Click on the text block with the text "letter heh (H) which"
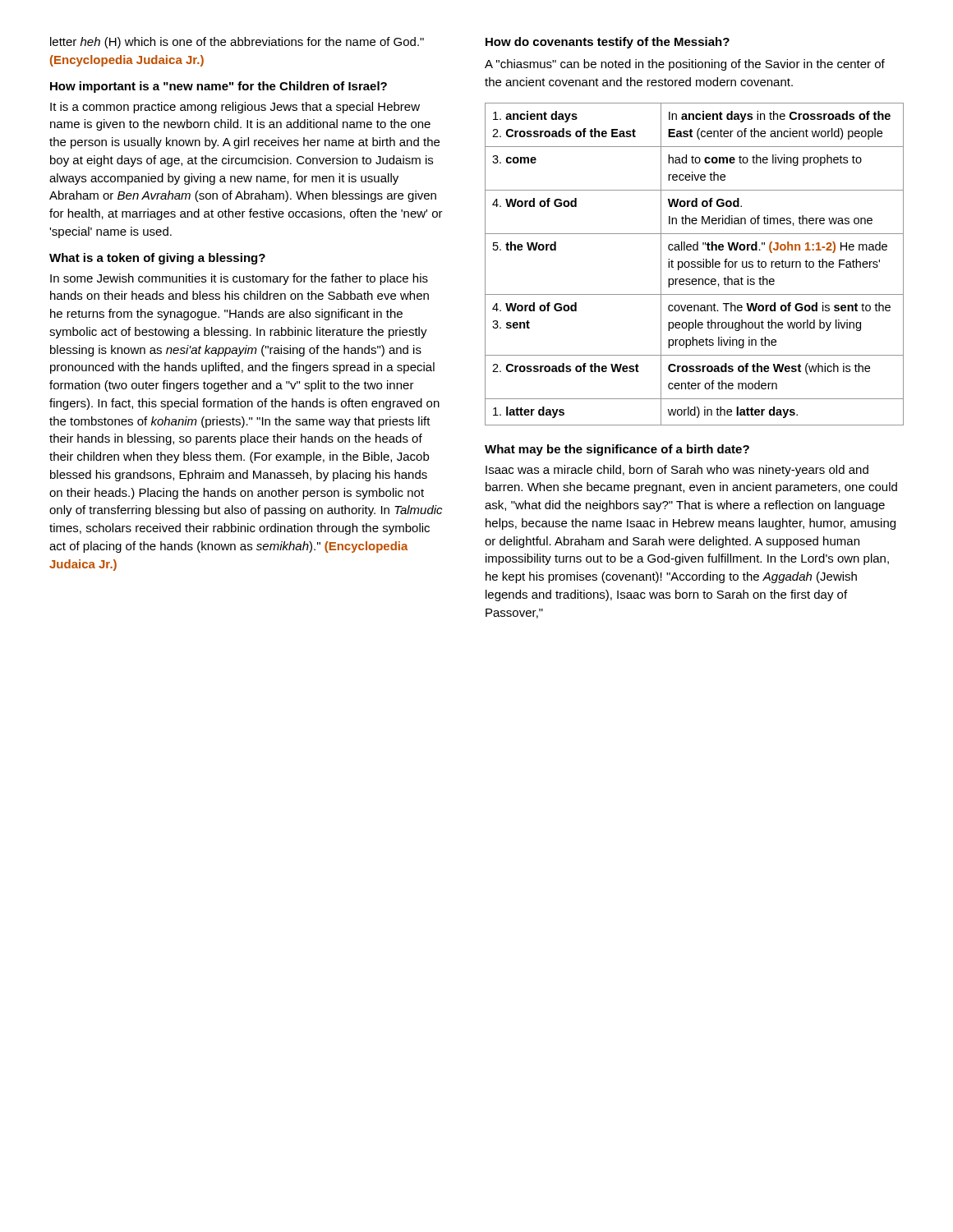 (x=246, y=51)
